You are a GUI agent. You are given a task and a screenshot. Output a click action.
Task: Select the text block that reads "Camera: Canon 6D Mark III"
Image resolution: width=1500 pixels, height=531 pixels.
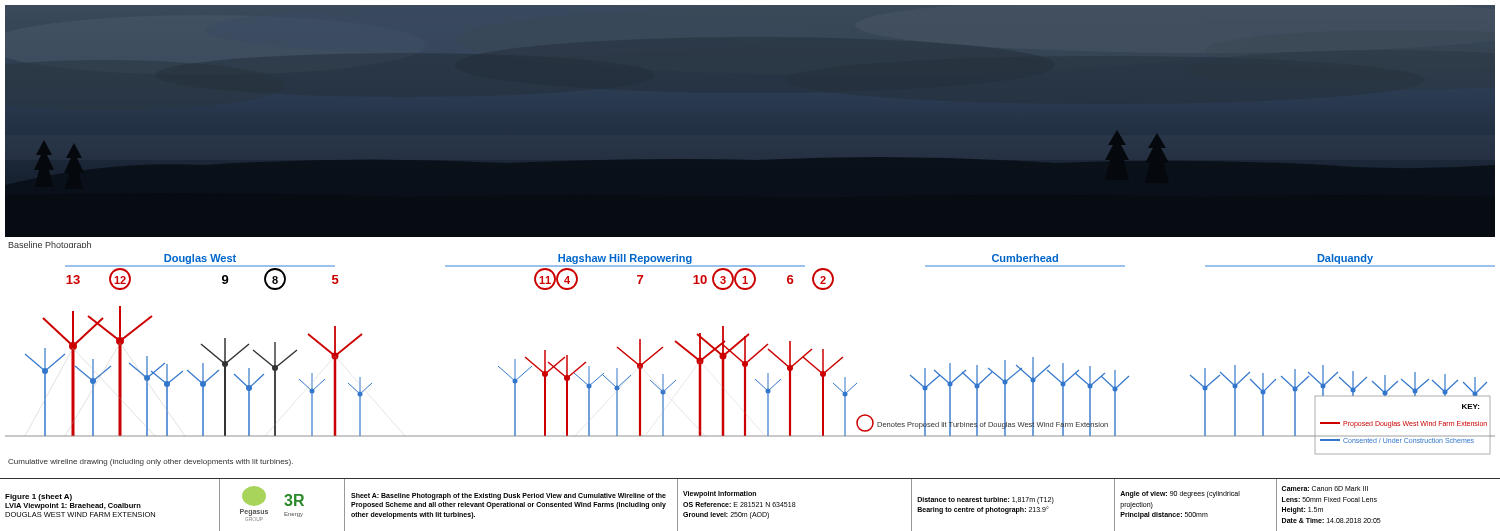click(x=1324, y=488)
